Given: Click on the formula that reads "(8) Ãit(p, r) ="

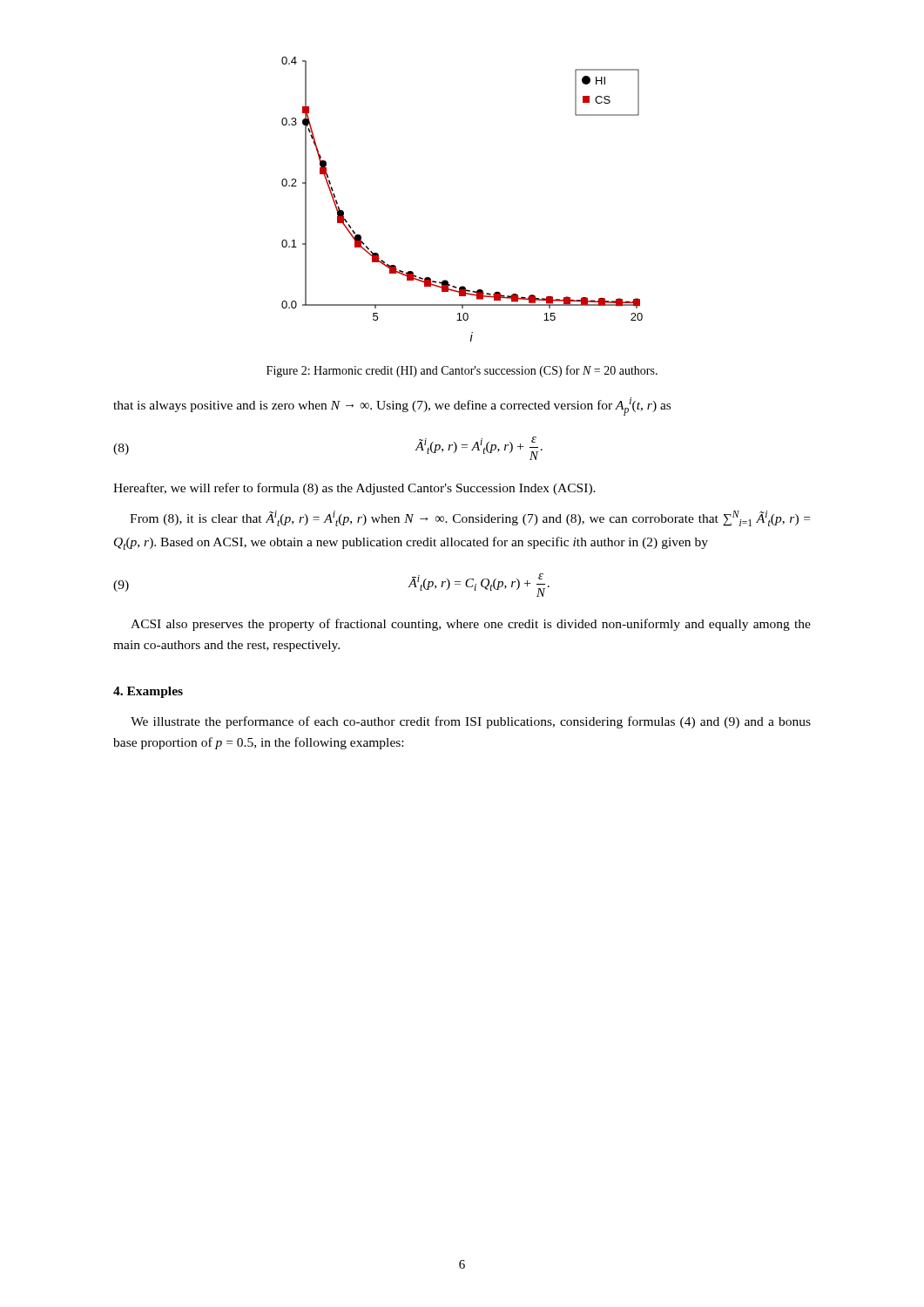Looking at the screenshot, I should pyautogui.click(x=462, y=448).
